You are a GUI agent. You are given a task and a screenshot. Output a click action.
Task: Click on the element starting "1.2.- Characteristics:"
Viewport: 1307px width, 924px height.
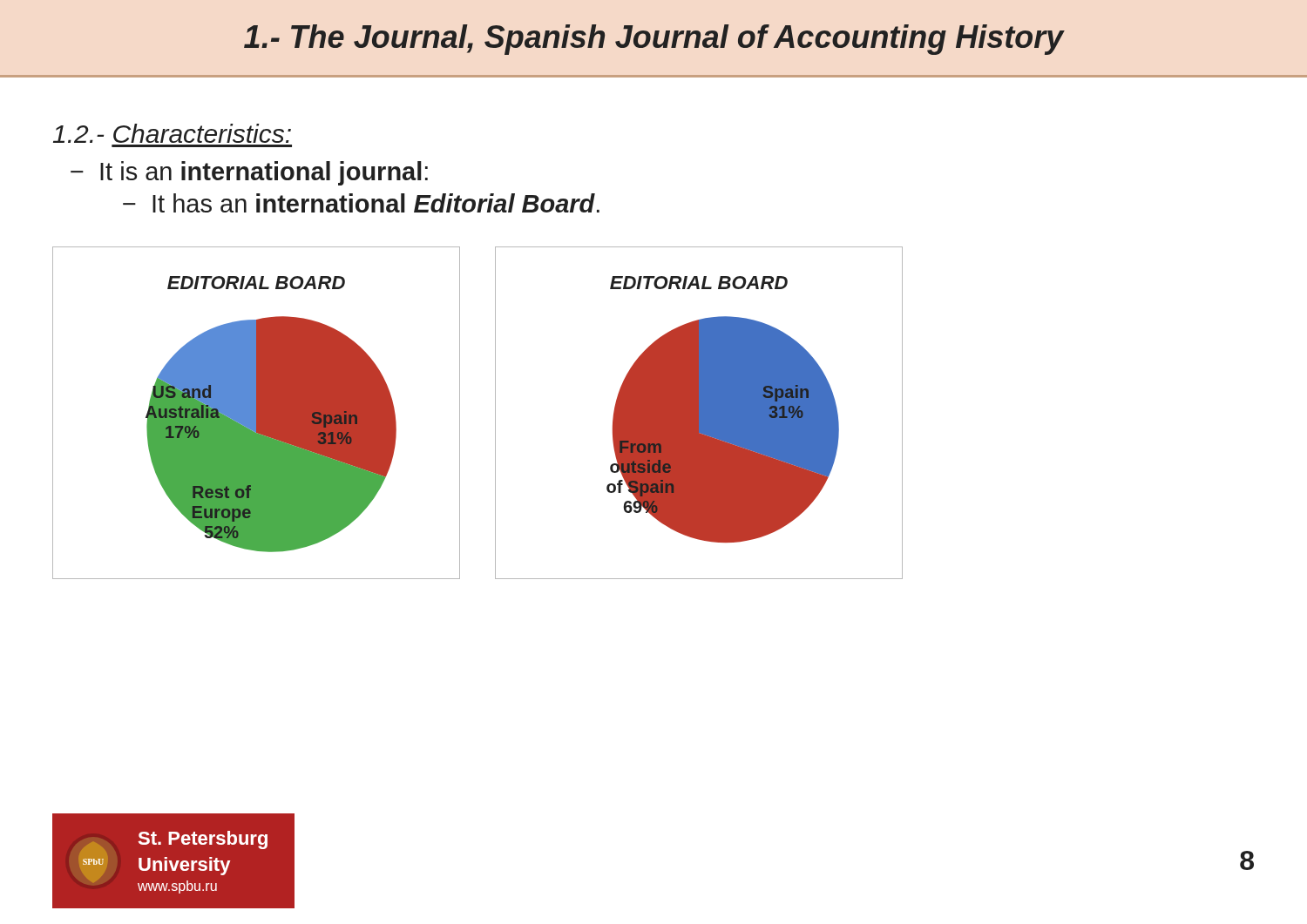click(172, 134)
